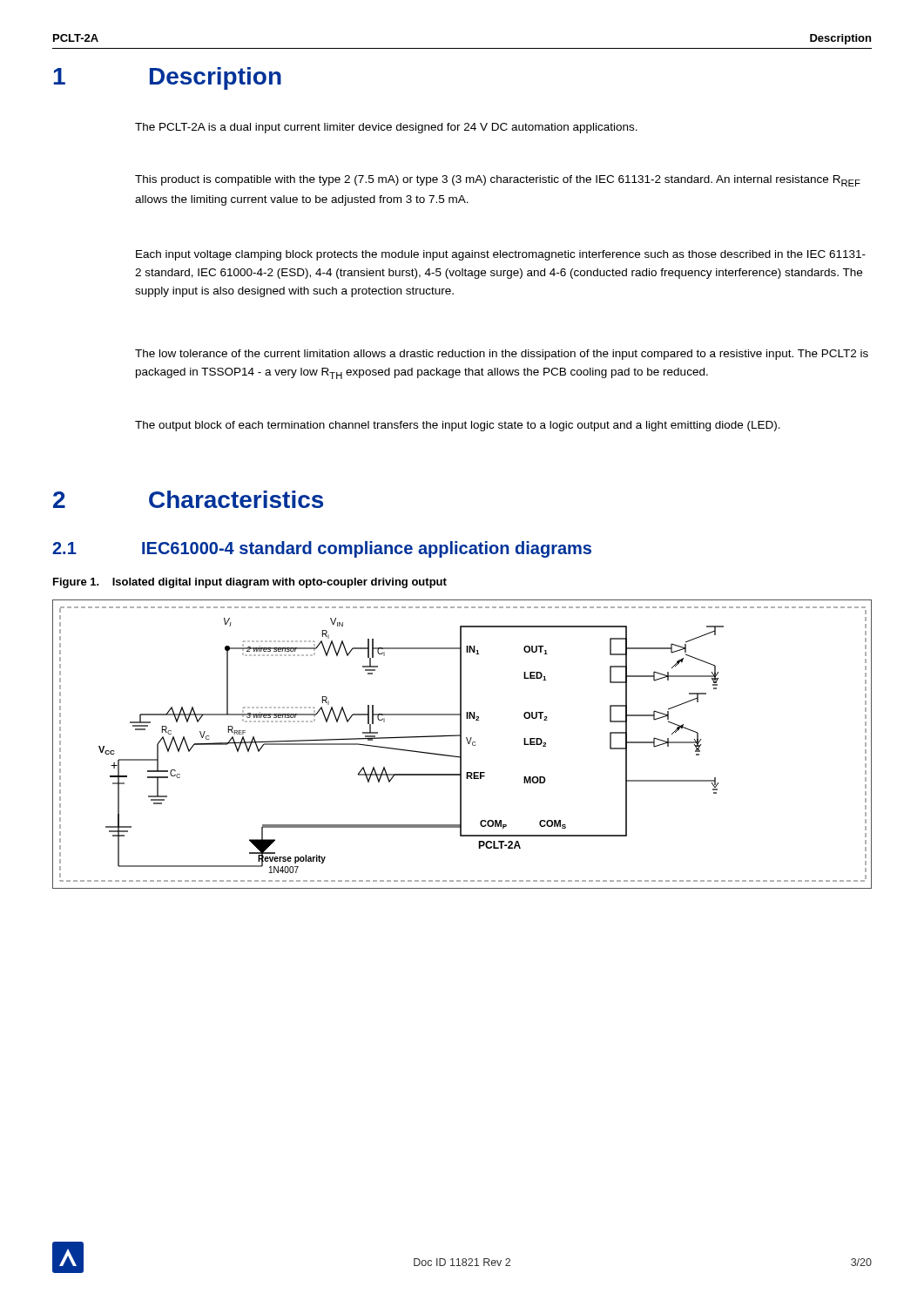The width and height of the screenshot is (924, 1307).
Task: Locate the element starting "This product is compatible with"
Action: click(498, 189)
